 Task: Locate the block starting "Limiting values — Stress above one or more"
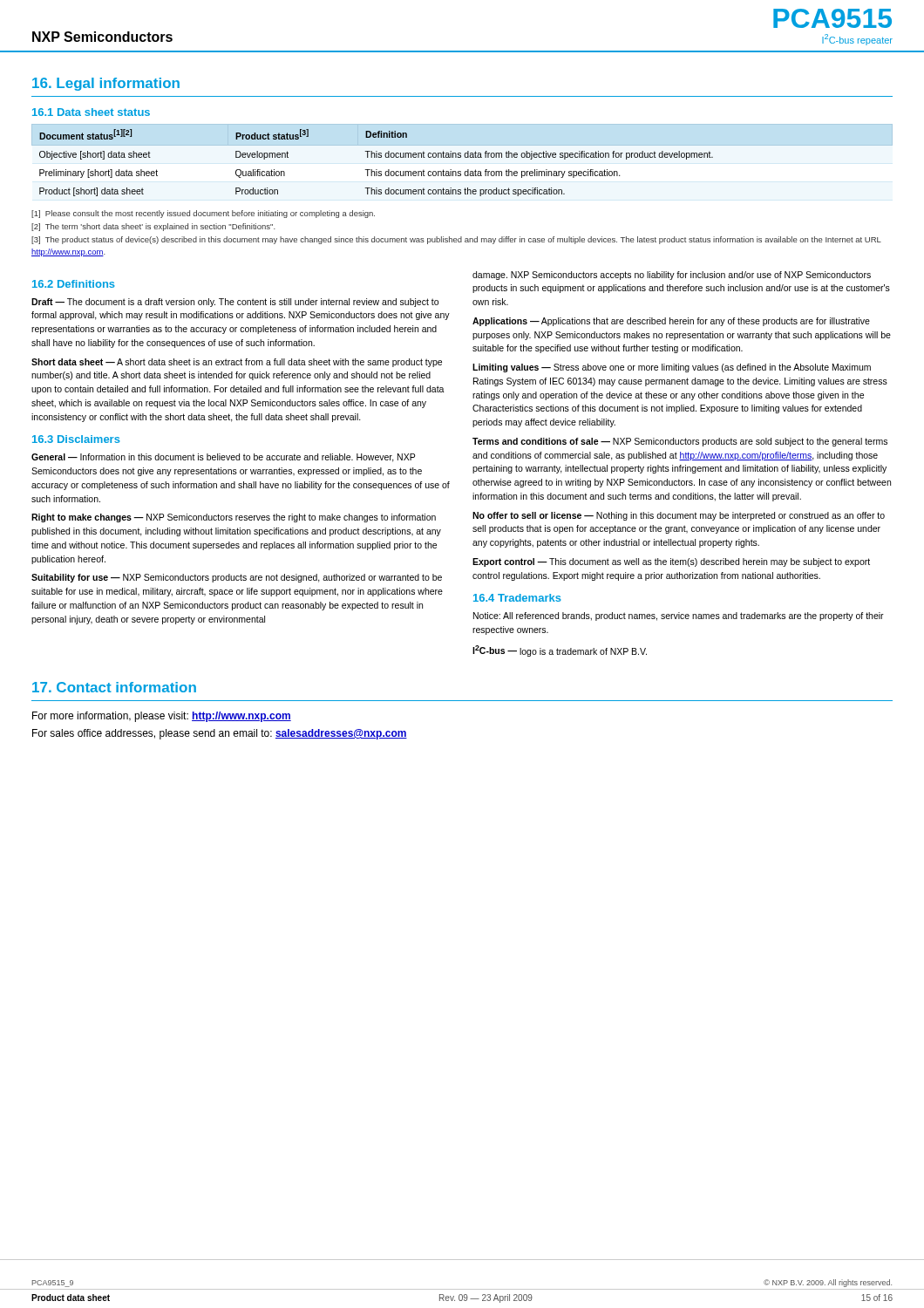(680, 395)
